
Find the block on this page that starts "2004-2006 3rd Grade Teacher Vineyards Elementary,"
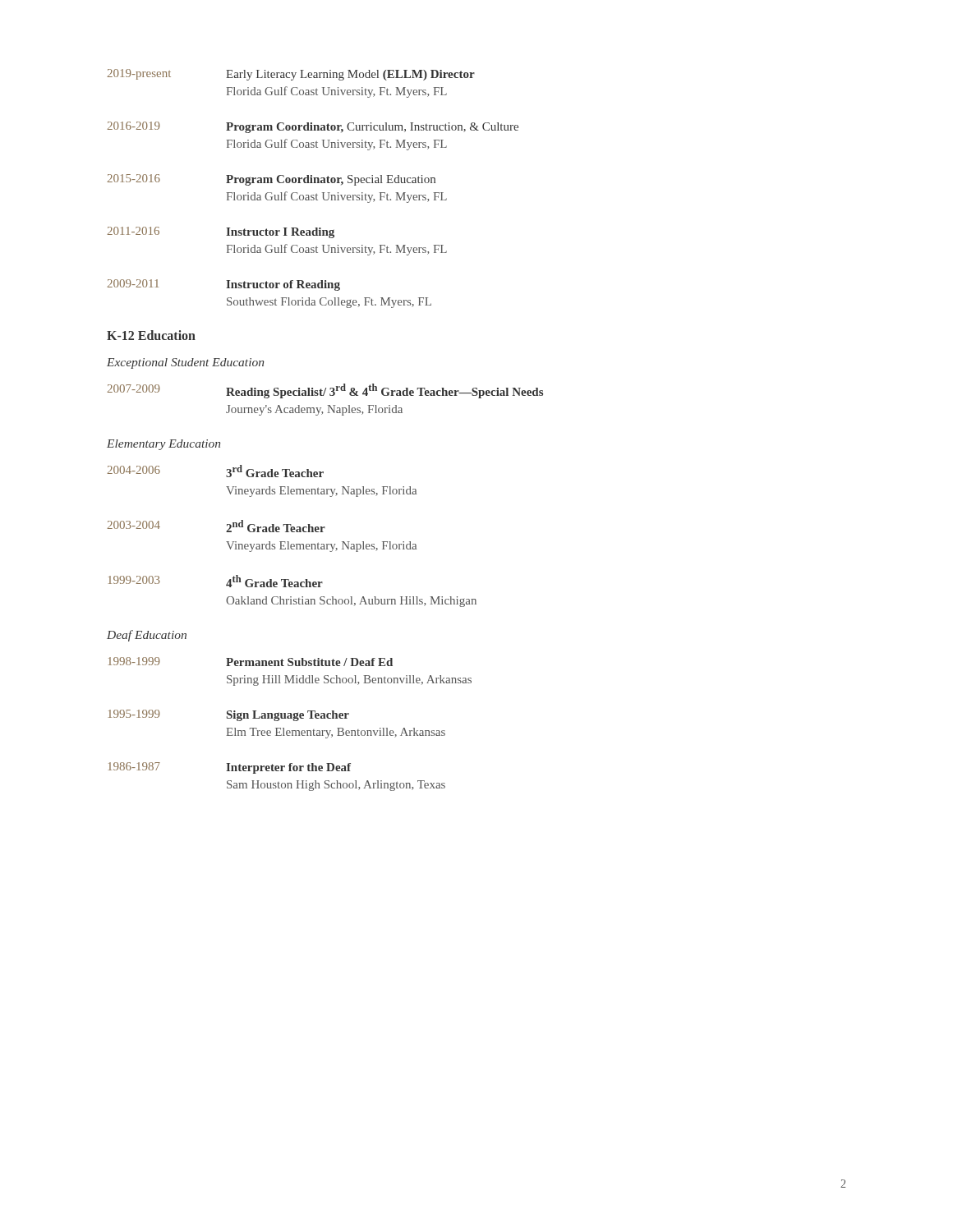134,471
